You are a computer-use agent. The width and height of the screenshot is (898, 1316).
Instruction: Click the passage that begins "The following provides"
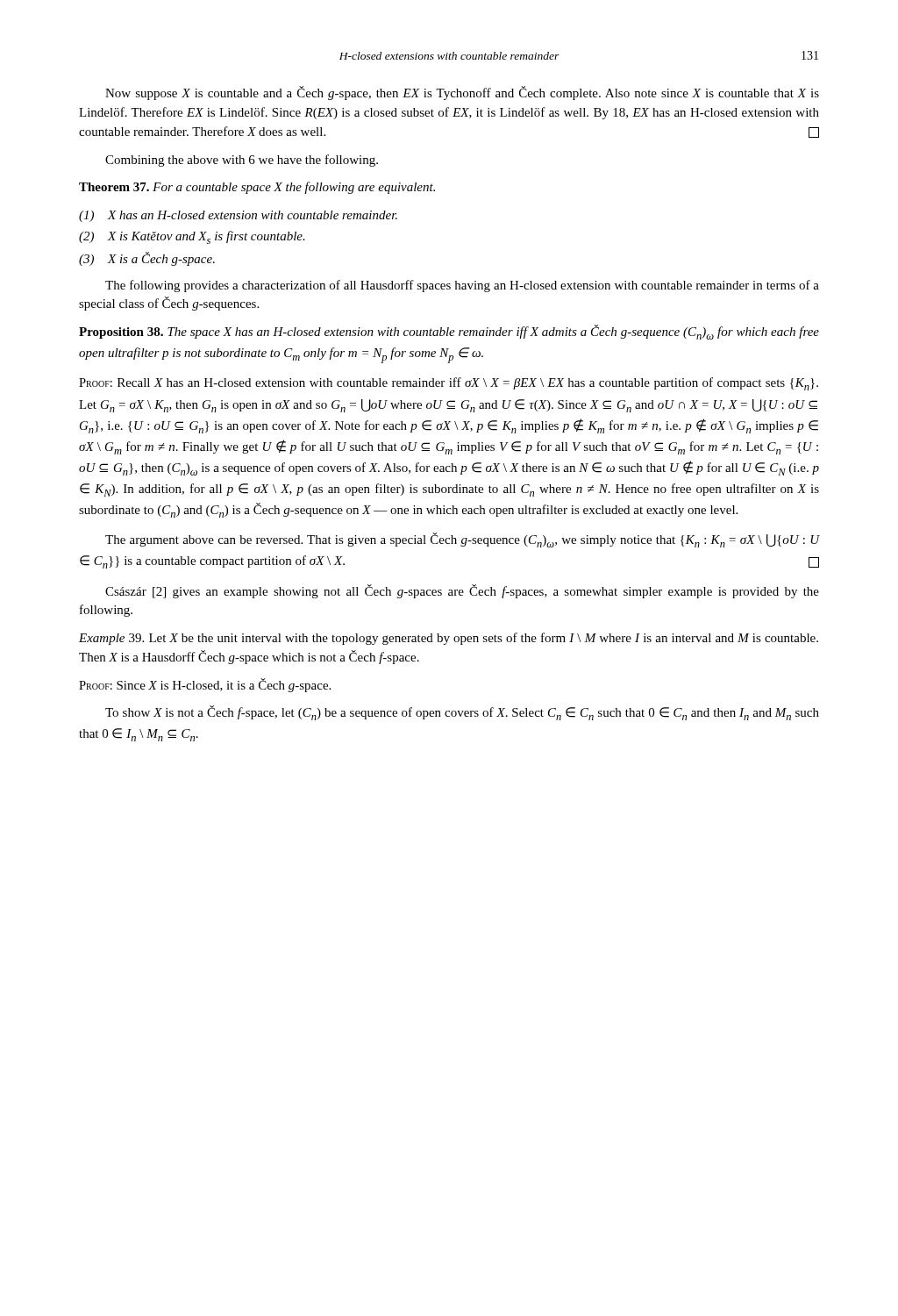(x=449, y=295)
